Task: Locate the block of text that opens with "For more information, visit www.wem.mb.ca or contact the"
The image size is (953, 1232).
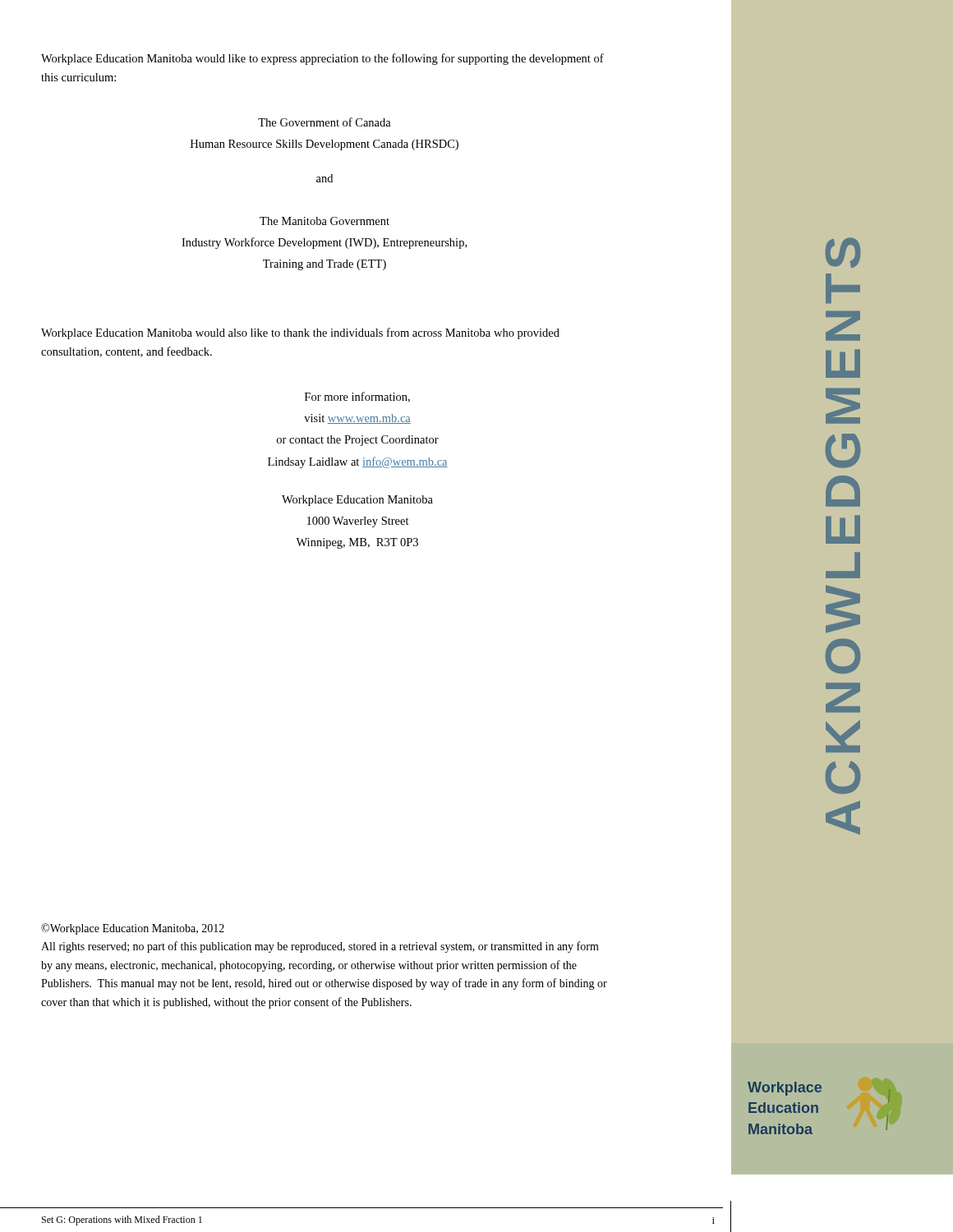Action: [x=357, y=429]
